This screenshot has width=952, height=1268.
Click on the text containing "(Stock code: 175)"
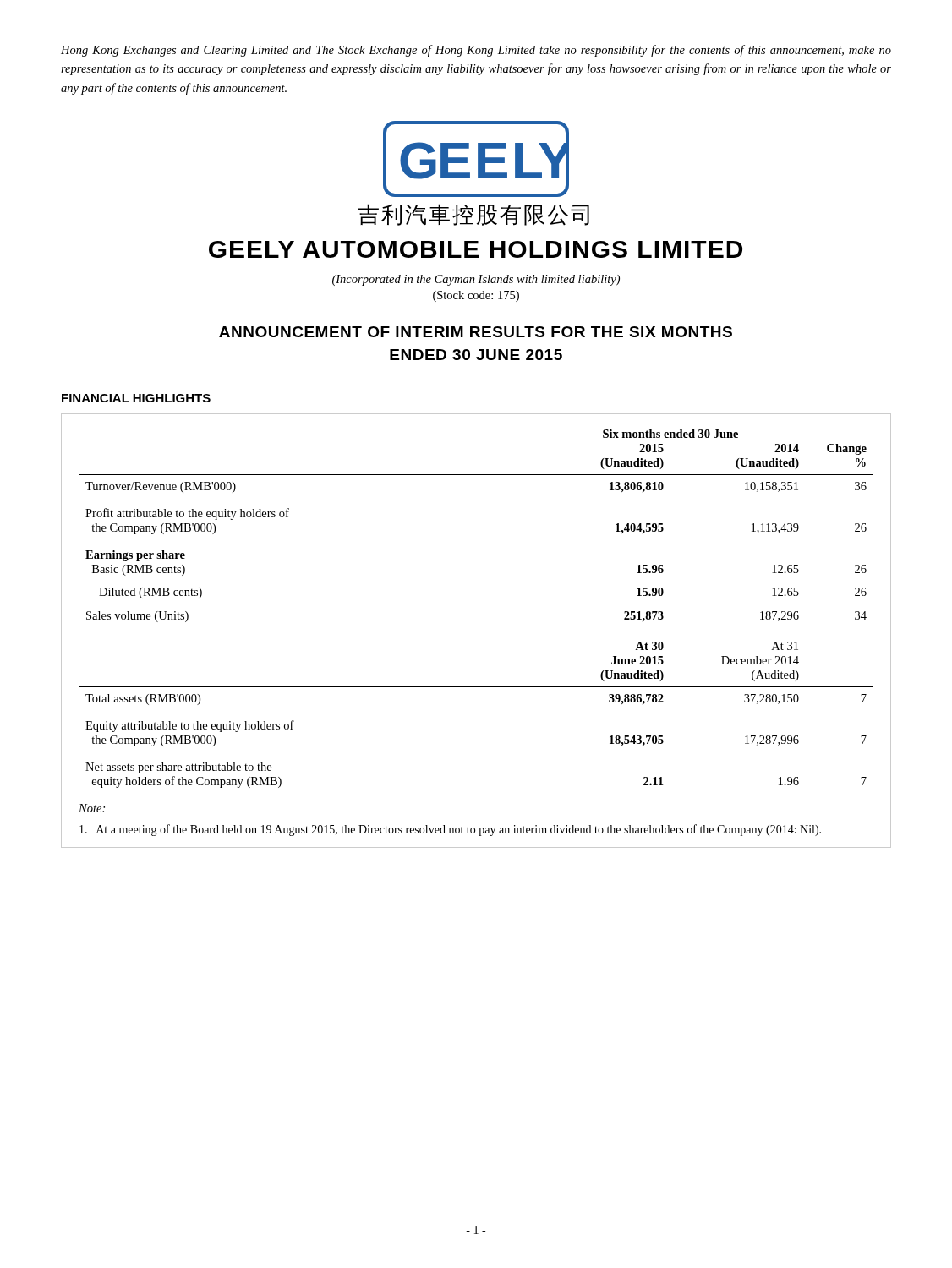click(476, 295)
